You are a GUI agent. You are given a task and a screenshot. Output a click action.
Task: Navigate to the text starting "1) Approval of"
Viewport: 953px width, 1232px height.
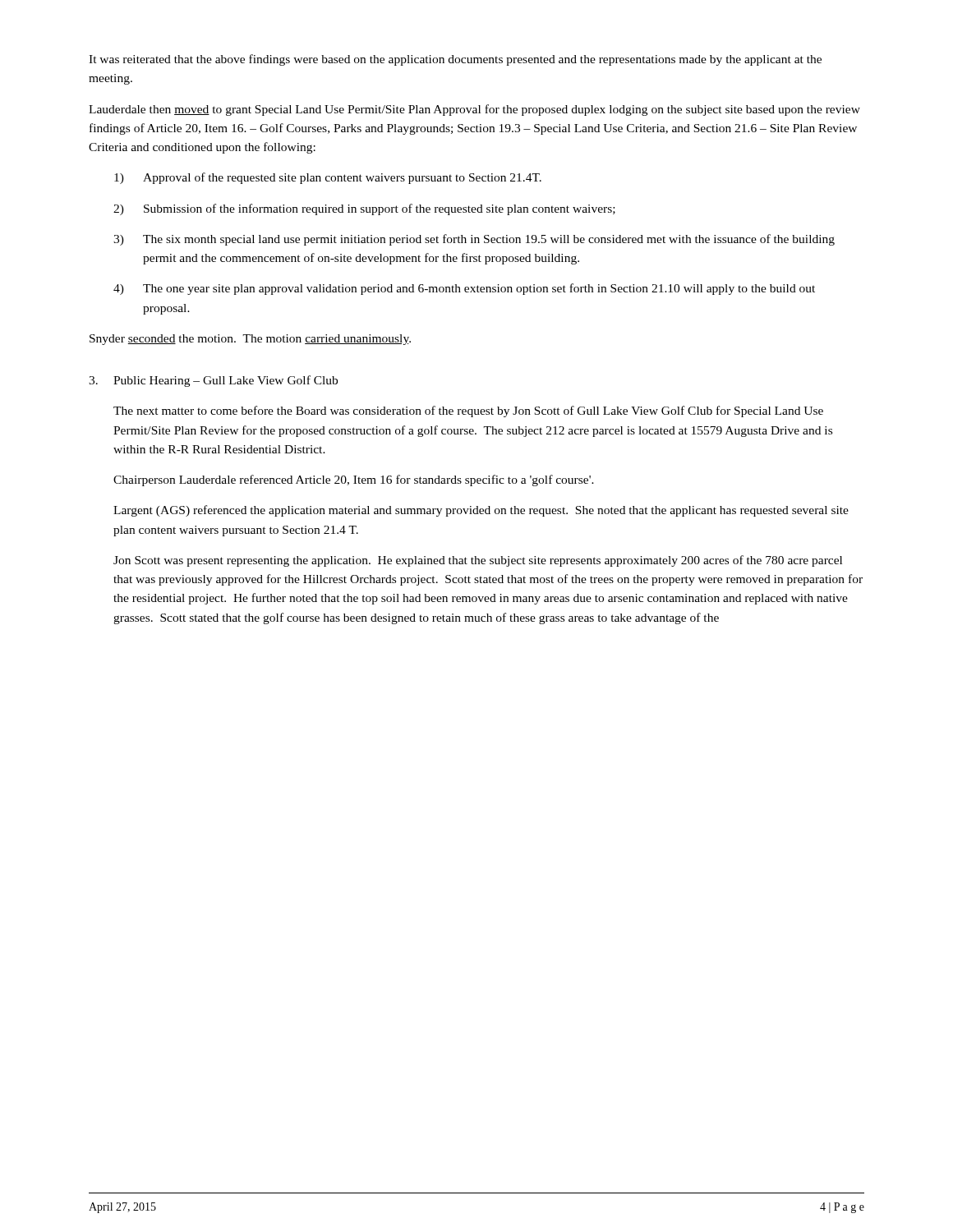[x=489, y=177]
